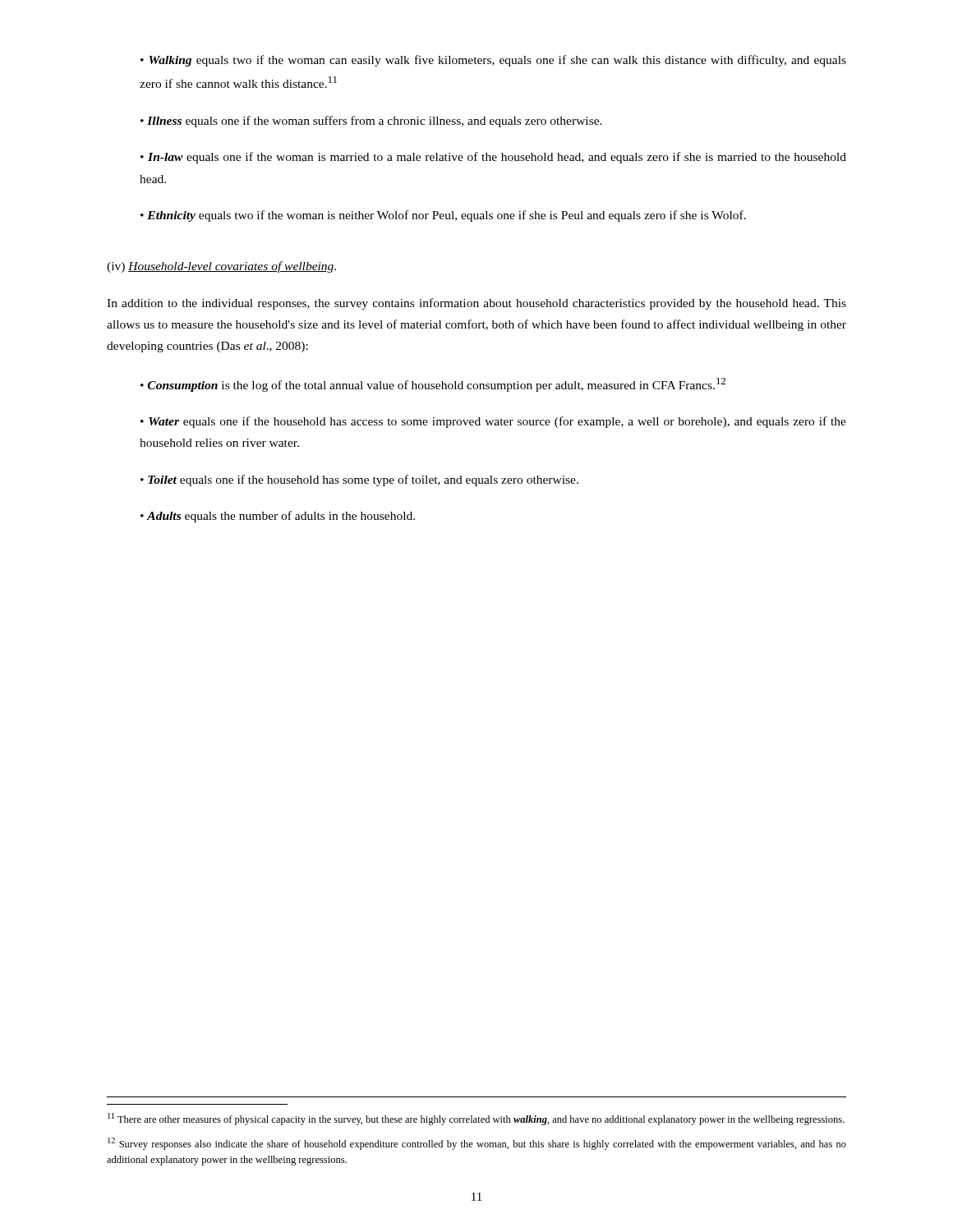The height and width of the screenshot is (1232, 953).
Task: Select the region starting "• Walking equals two if the"
Action: coord(493,72)
